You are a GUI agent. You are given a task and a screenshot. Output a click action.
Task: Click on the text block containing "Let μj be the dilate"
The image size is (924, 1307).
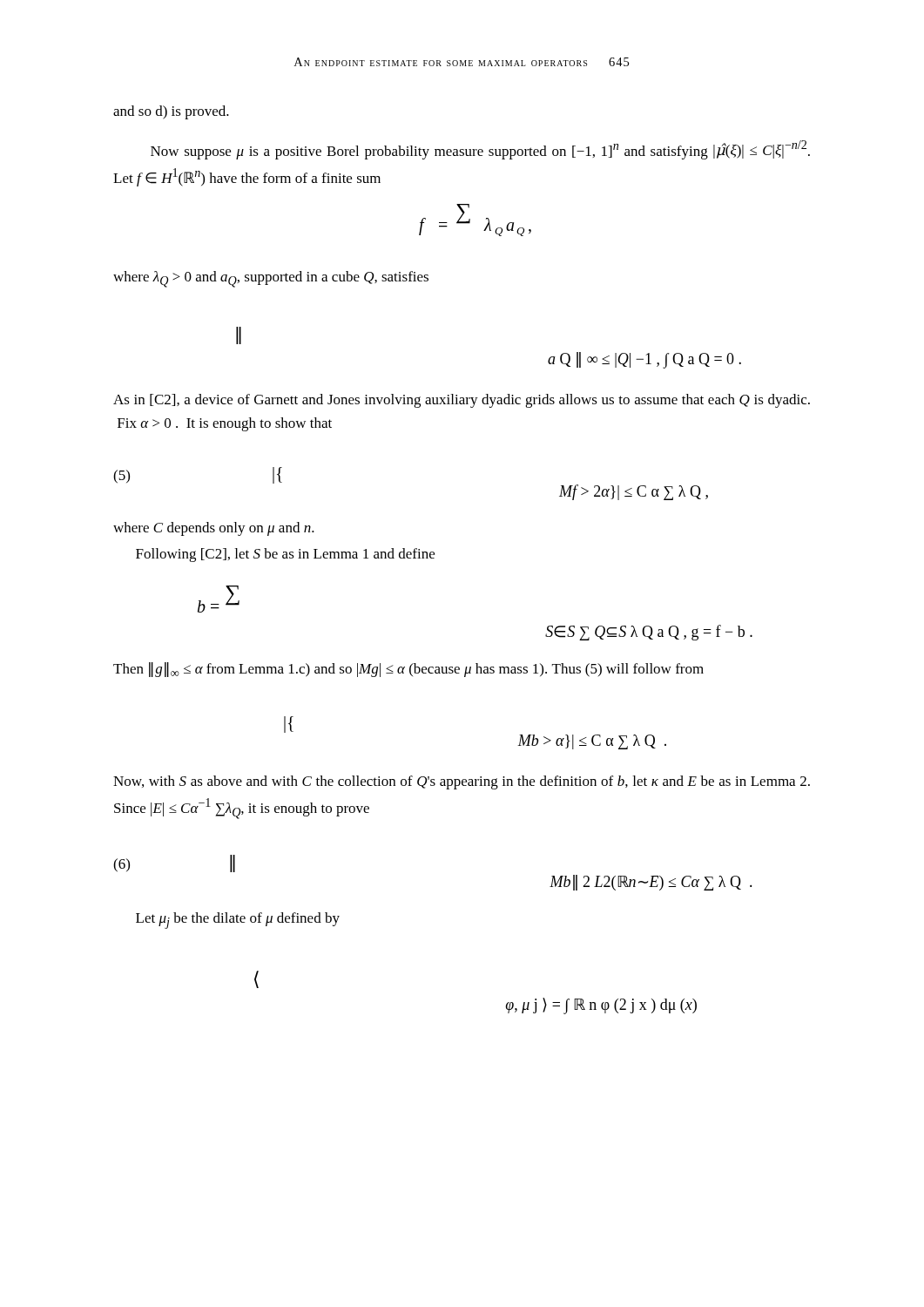coord(226,920)
